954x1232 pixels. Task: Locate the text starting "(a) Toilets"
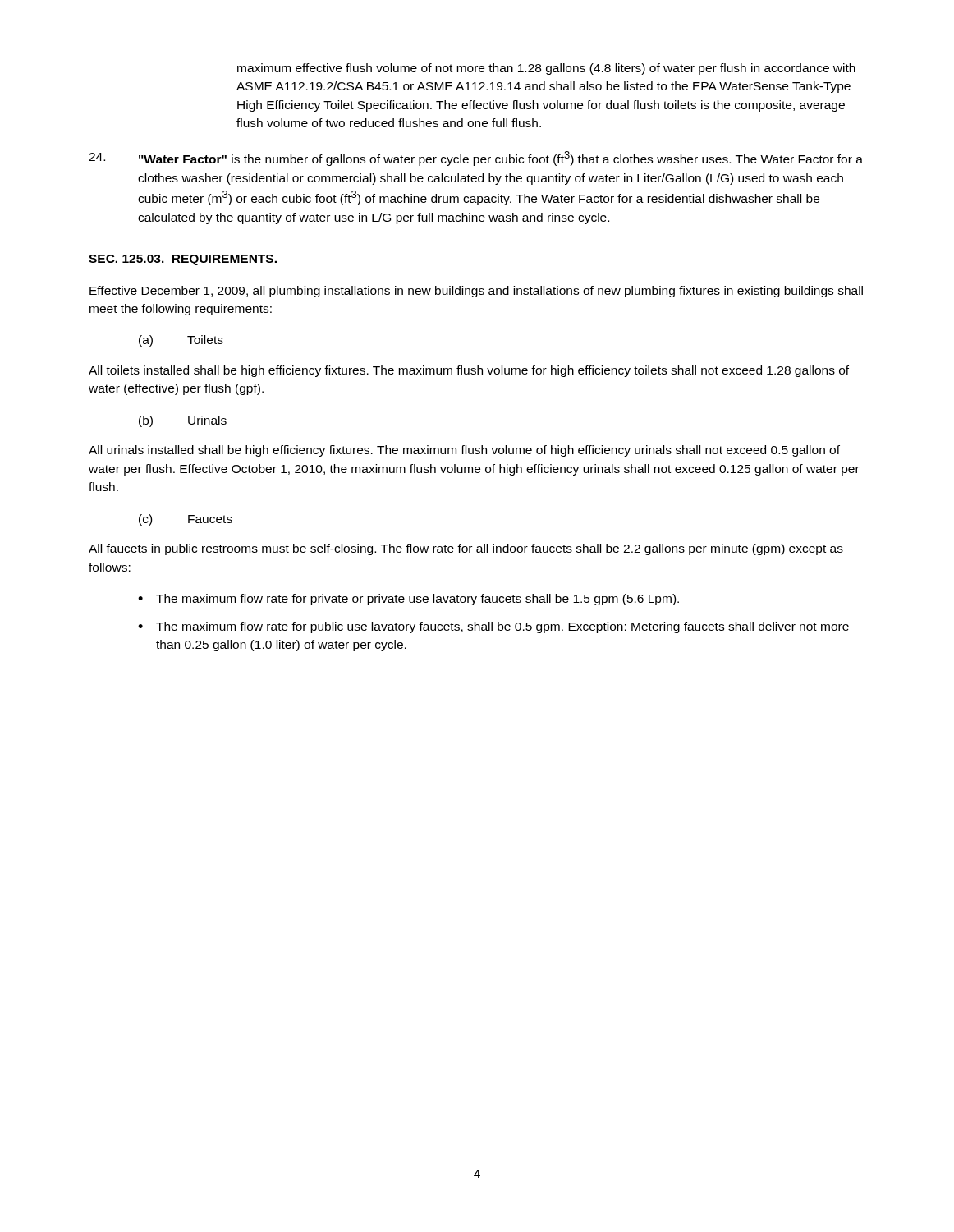(204, 340)
